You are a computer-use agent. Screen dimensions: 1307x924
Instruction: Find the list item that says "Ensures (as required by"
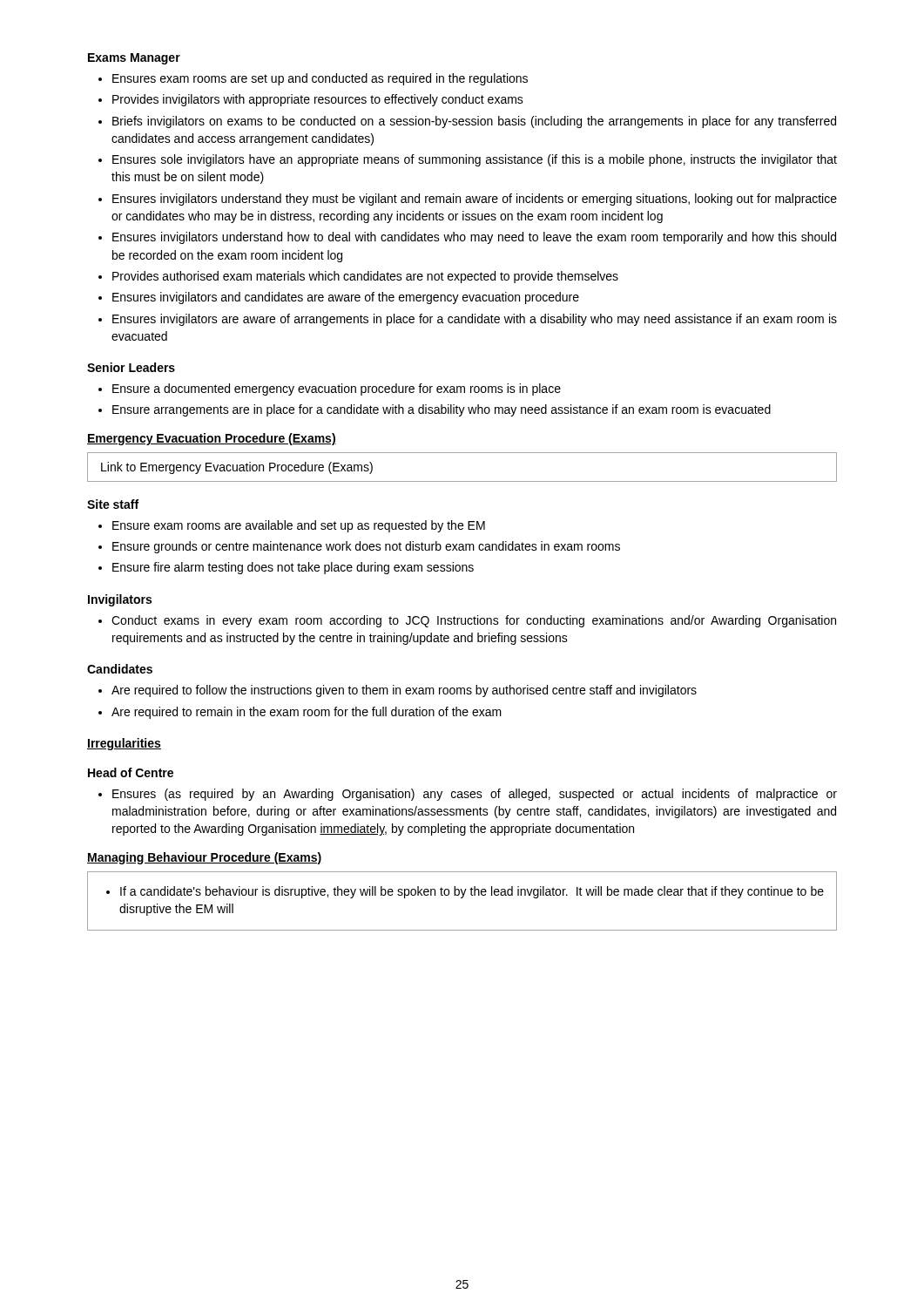[x=474, y=811]
